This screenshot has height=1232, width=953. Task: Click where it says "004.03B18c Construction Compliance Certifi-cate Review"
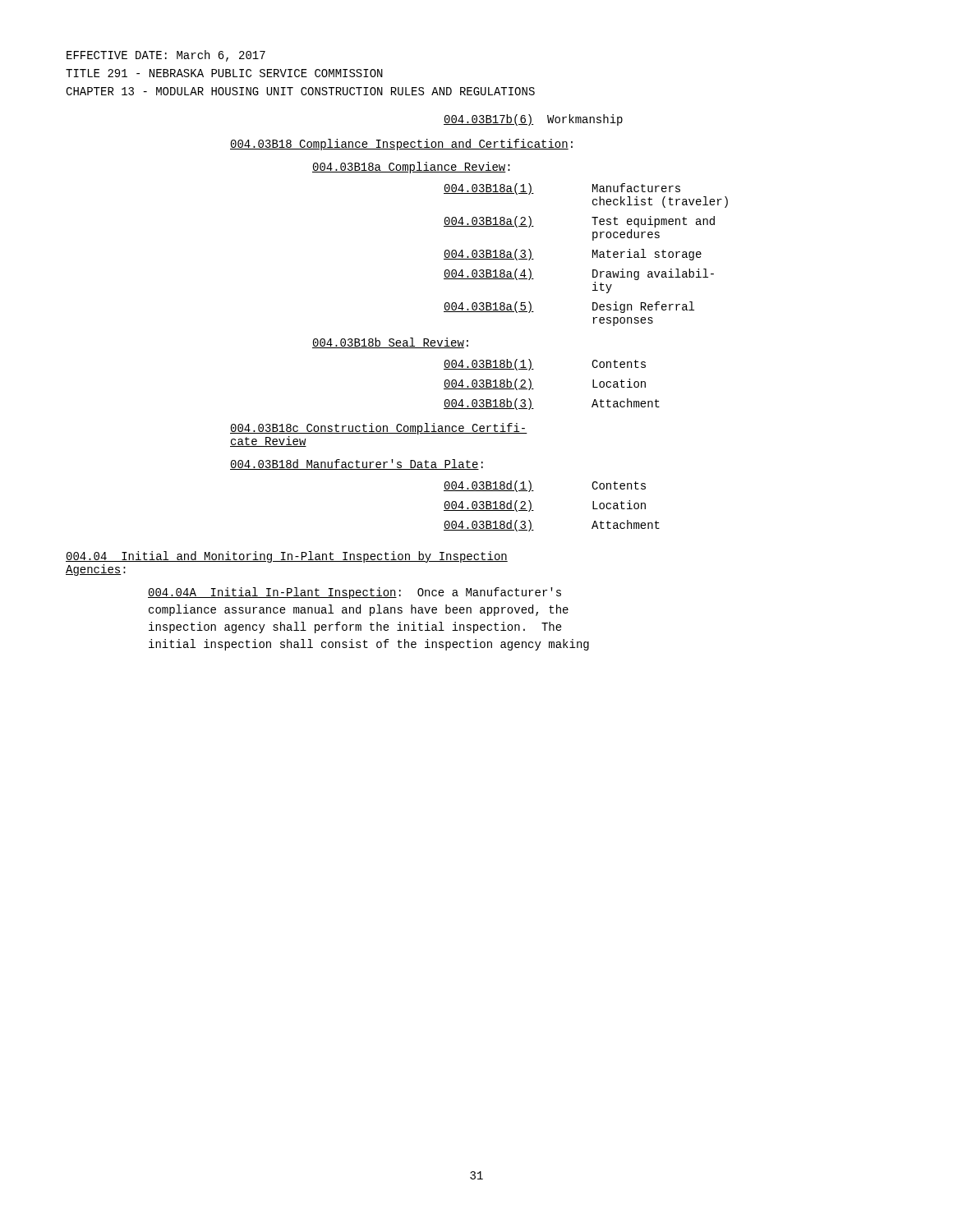[x=378, y=435]
